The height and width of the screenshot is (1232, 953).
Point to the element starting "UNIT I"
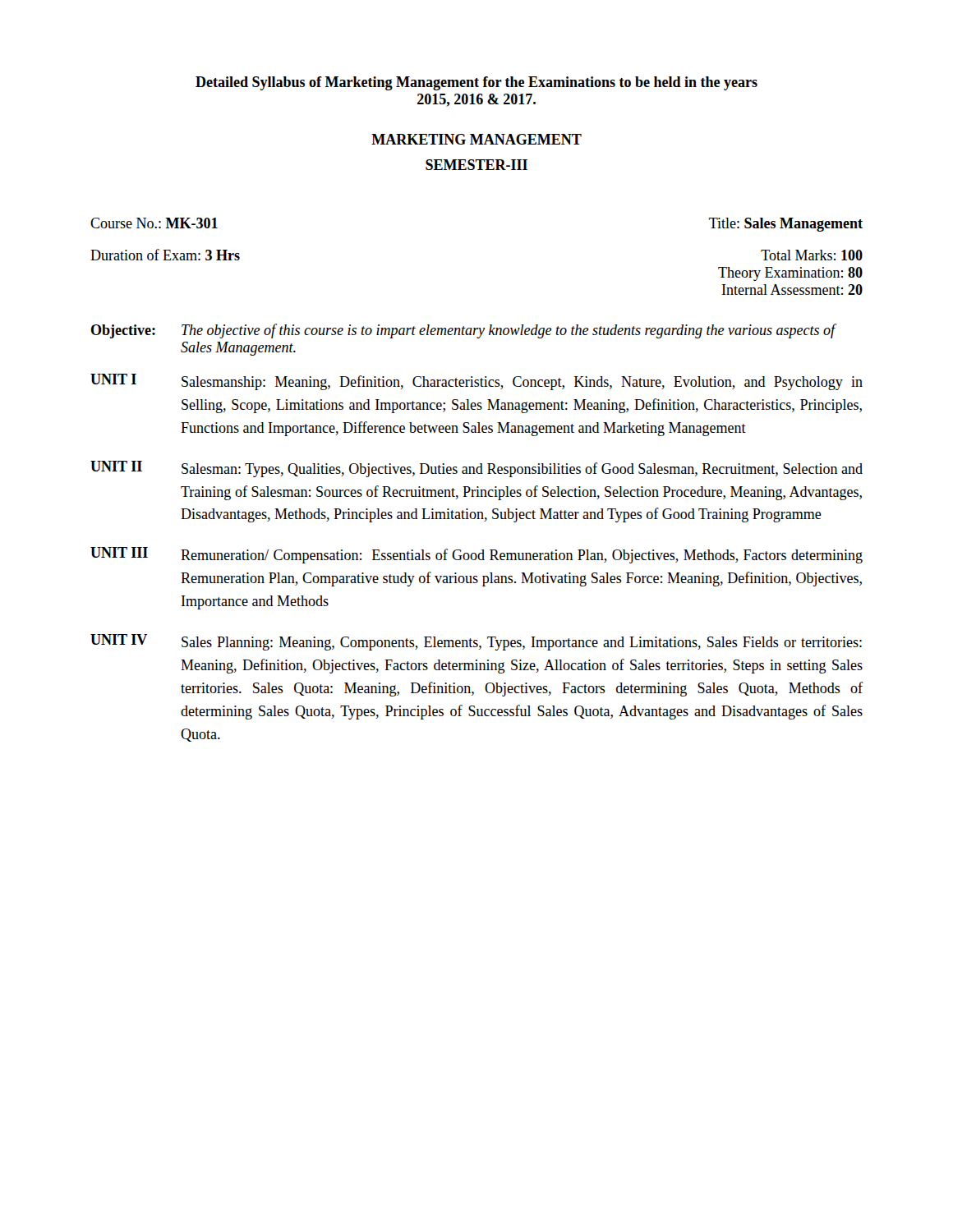click(x=113, y=379)
